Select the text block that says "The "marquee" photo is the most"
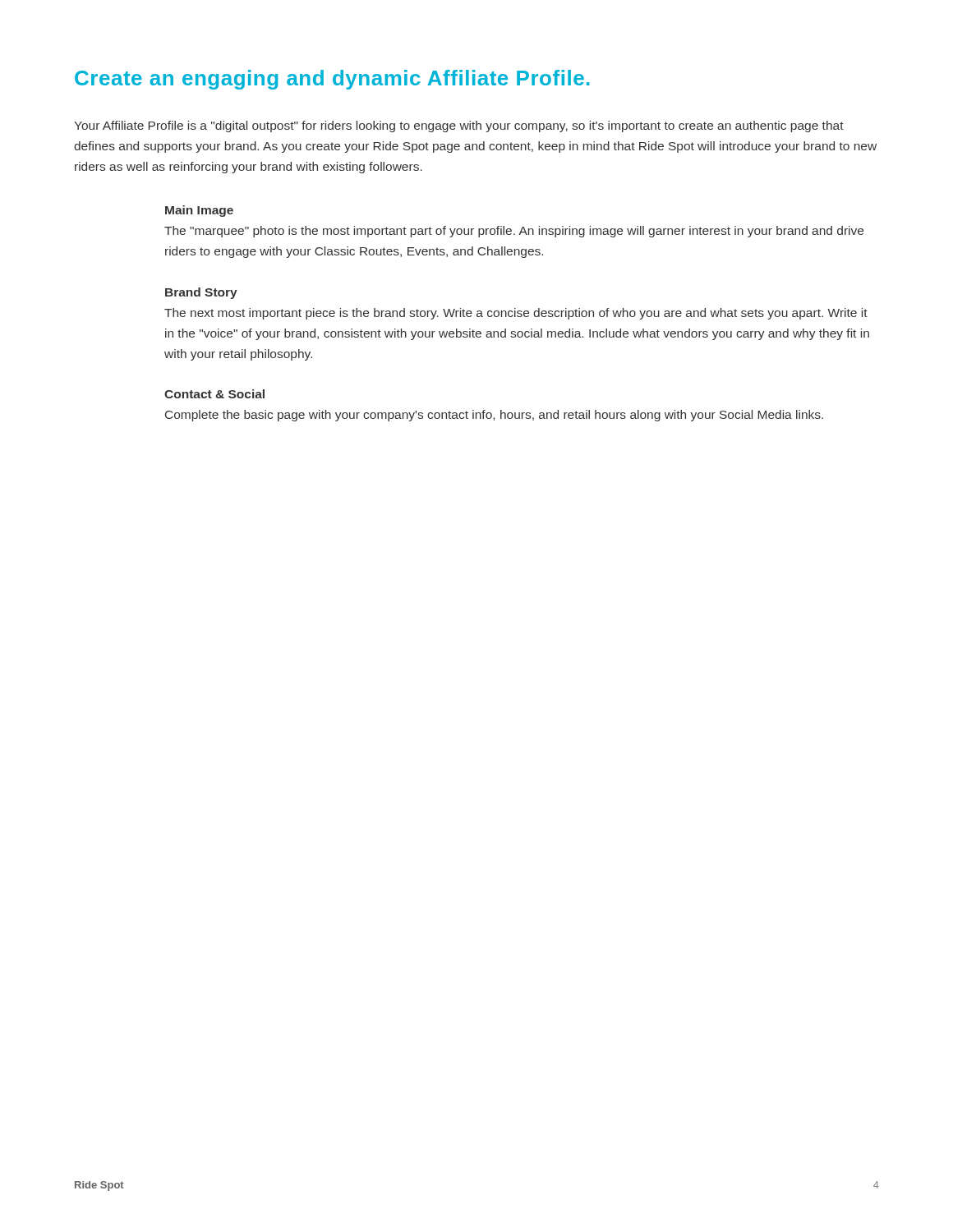This screenshot has width=953, height=1232. (x=522, y=242)
